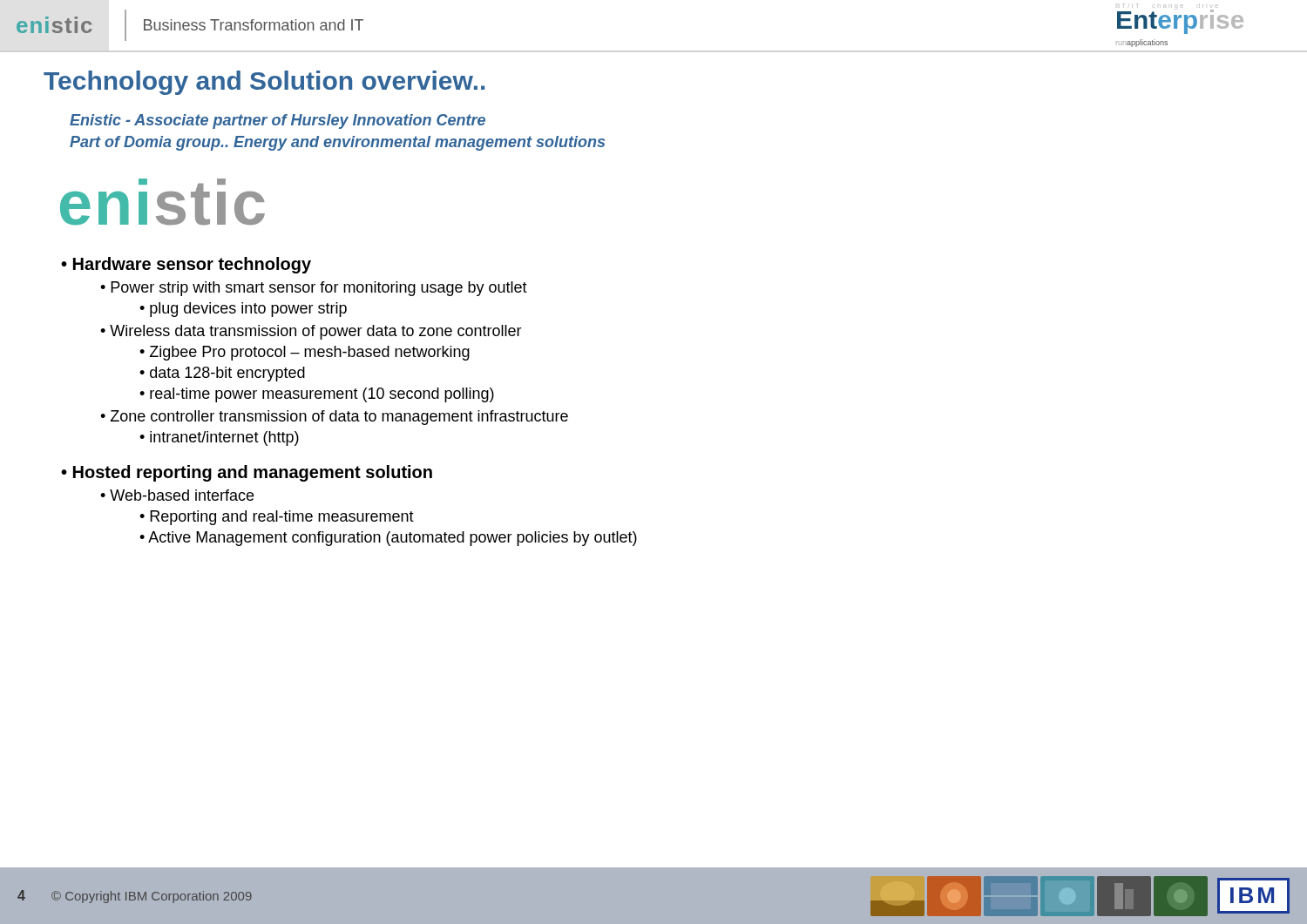Find "• plug devices into power strip" on this page

[243, 308]
